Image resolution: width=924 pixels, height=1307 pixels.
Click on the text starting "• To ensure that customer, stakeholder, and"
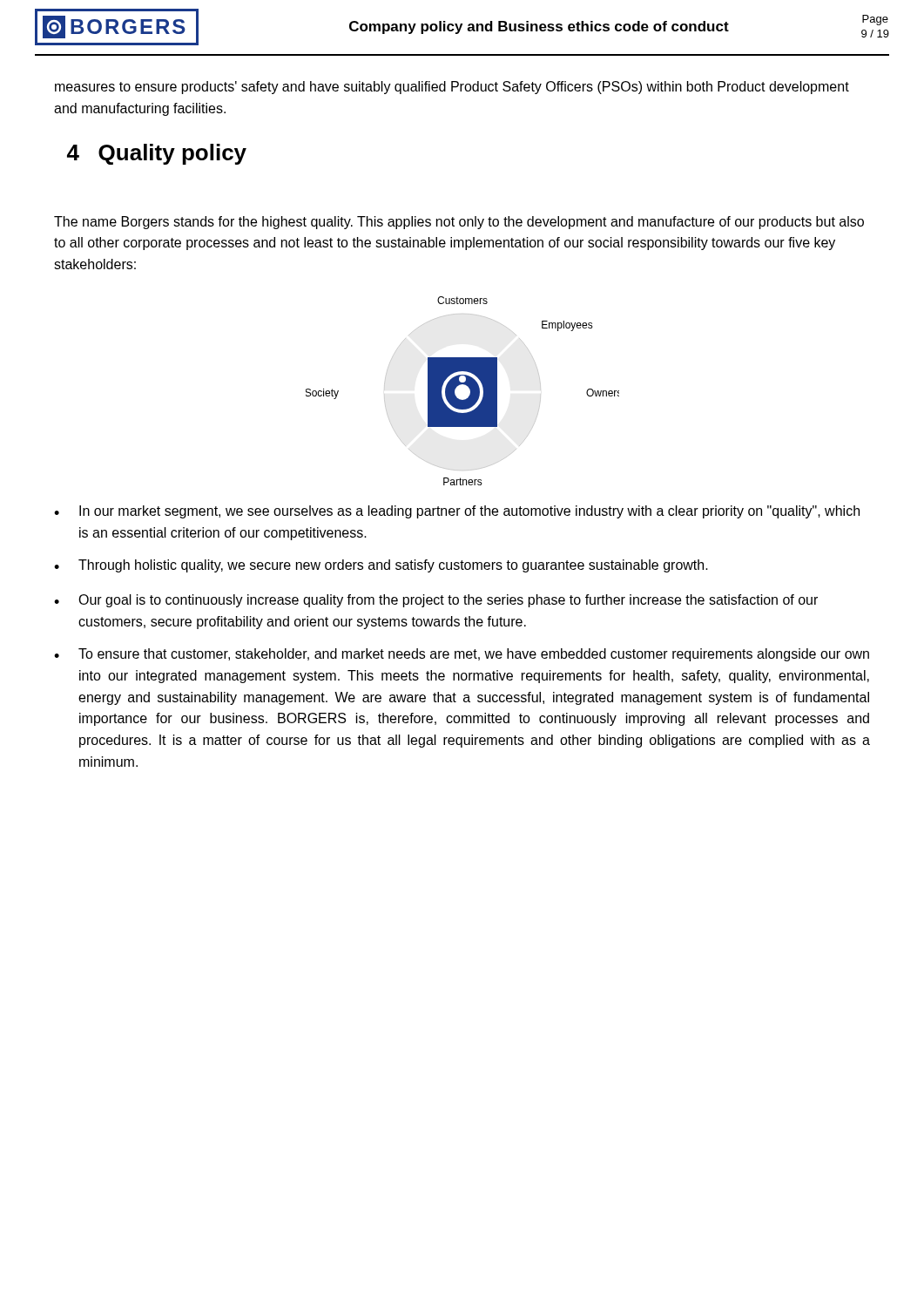462,709
